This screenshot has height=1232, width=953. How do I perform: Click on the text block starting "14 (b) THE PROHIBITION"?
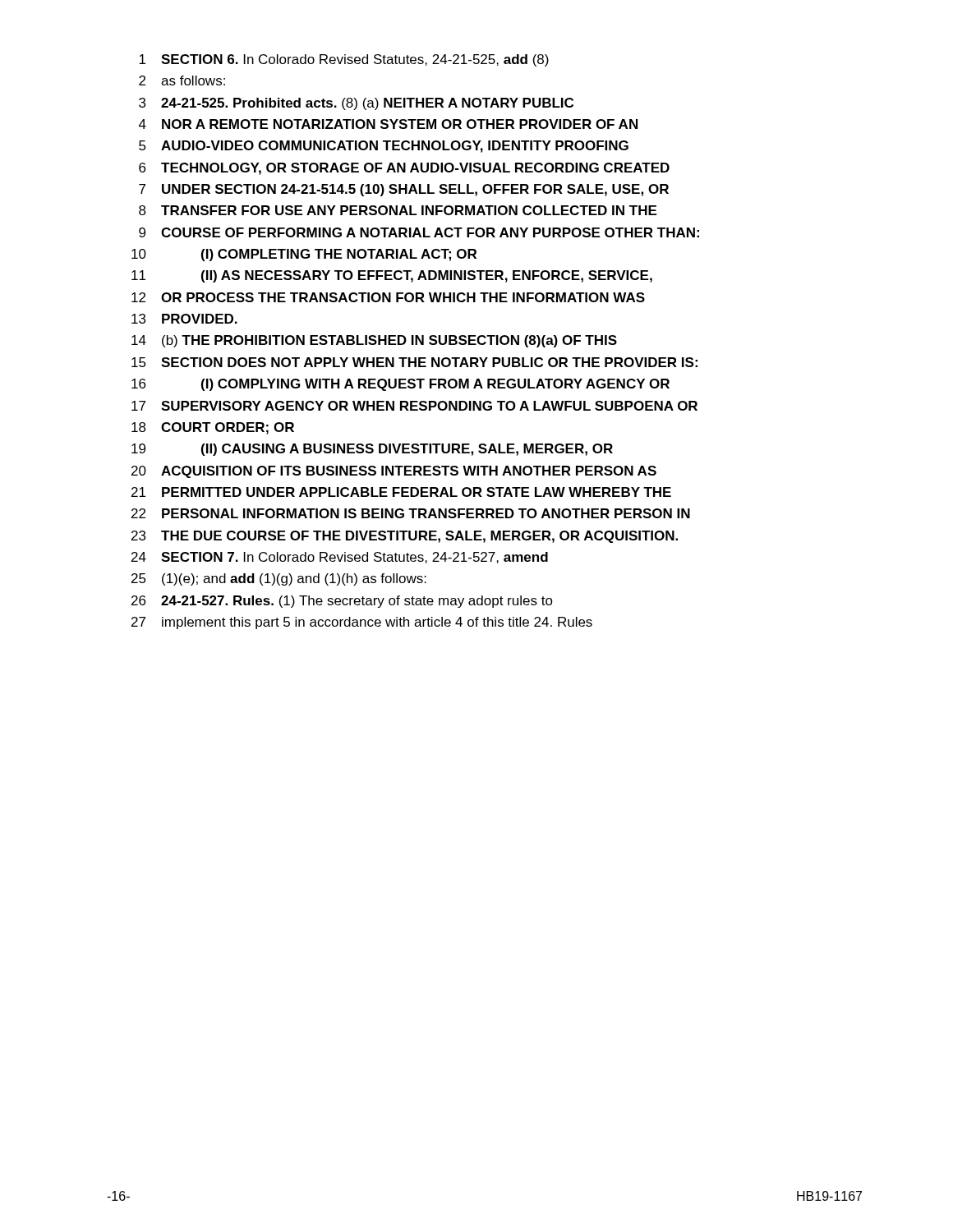point(485,341)
